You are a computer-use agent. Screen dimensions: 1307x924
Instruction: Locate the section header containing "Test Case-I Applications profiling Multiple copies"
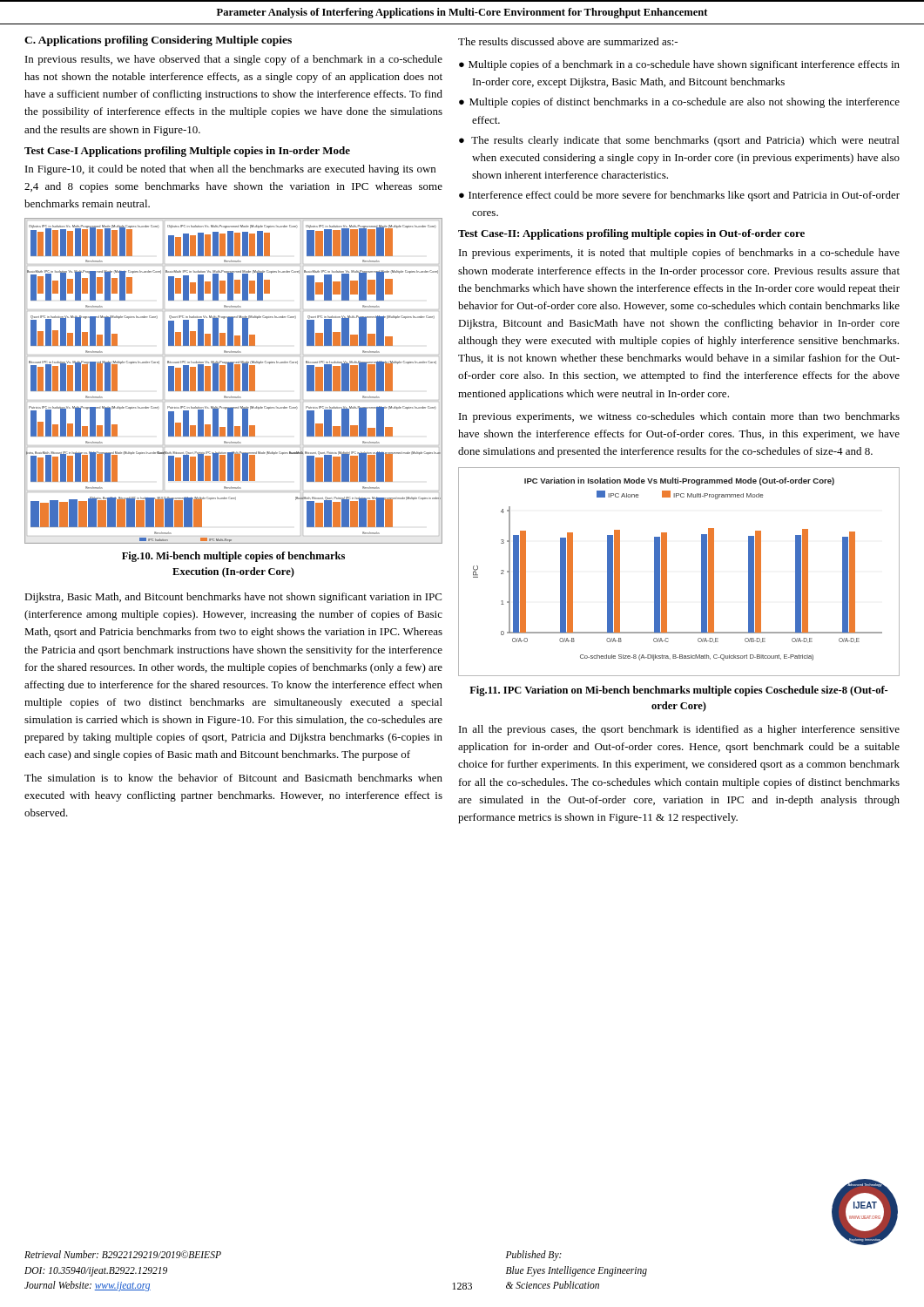(x=187, y=150)
